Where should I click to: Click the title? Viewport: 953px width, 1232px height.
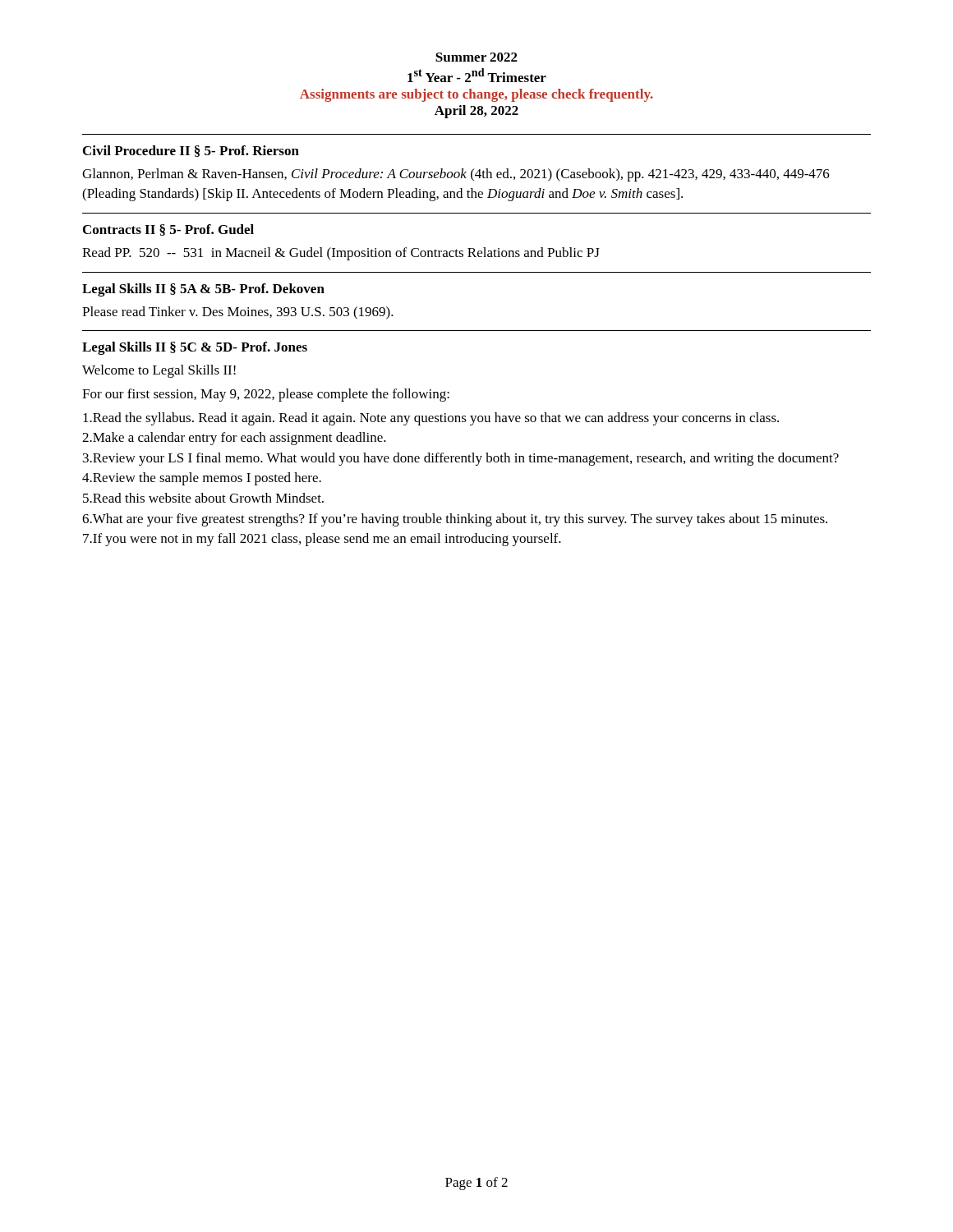coord(476,84)
